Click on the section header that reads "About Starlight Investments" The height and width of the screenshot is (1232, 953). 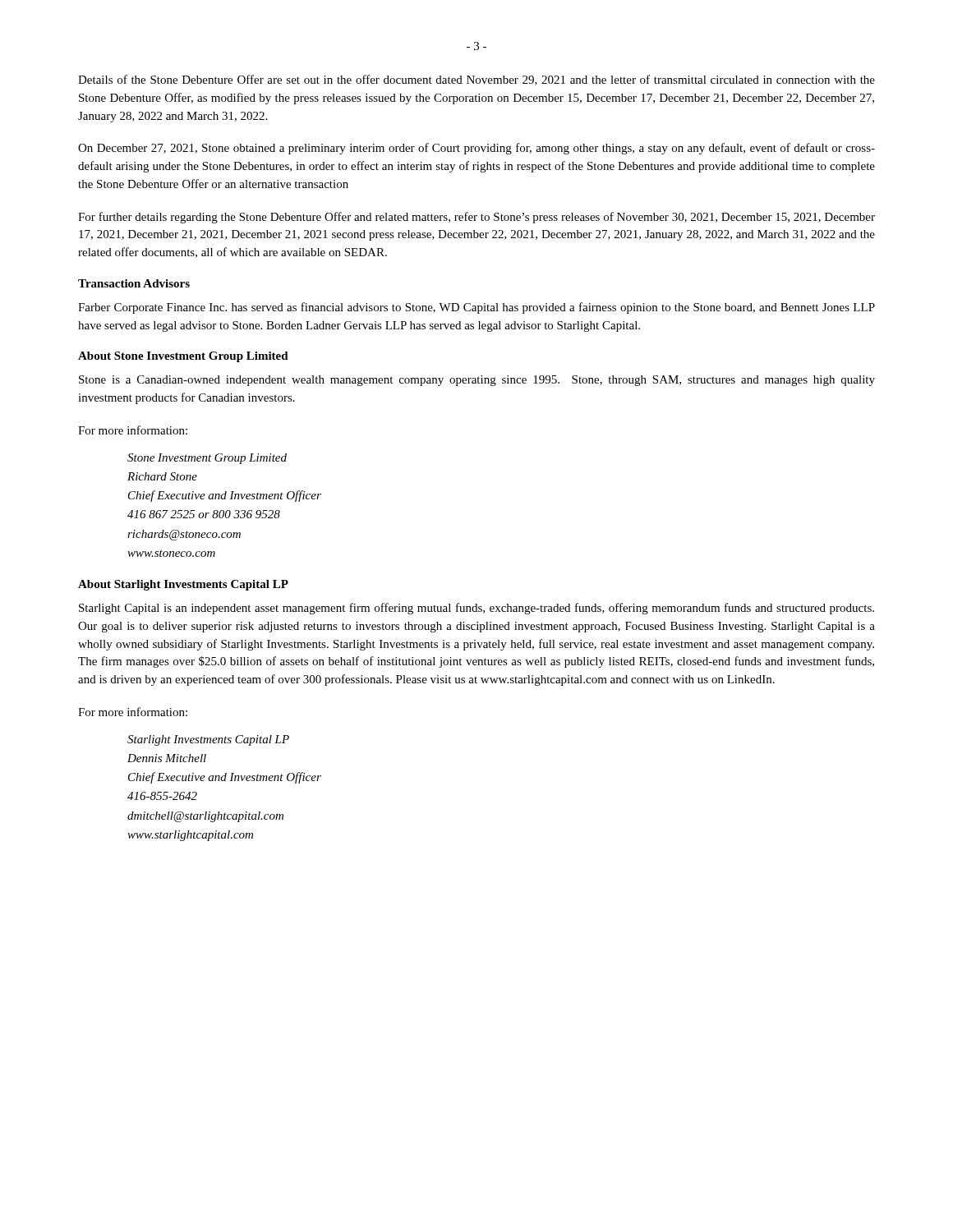[x=183, y=584]
